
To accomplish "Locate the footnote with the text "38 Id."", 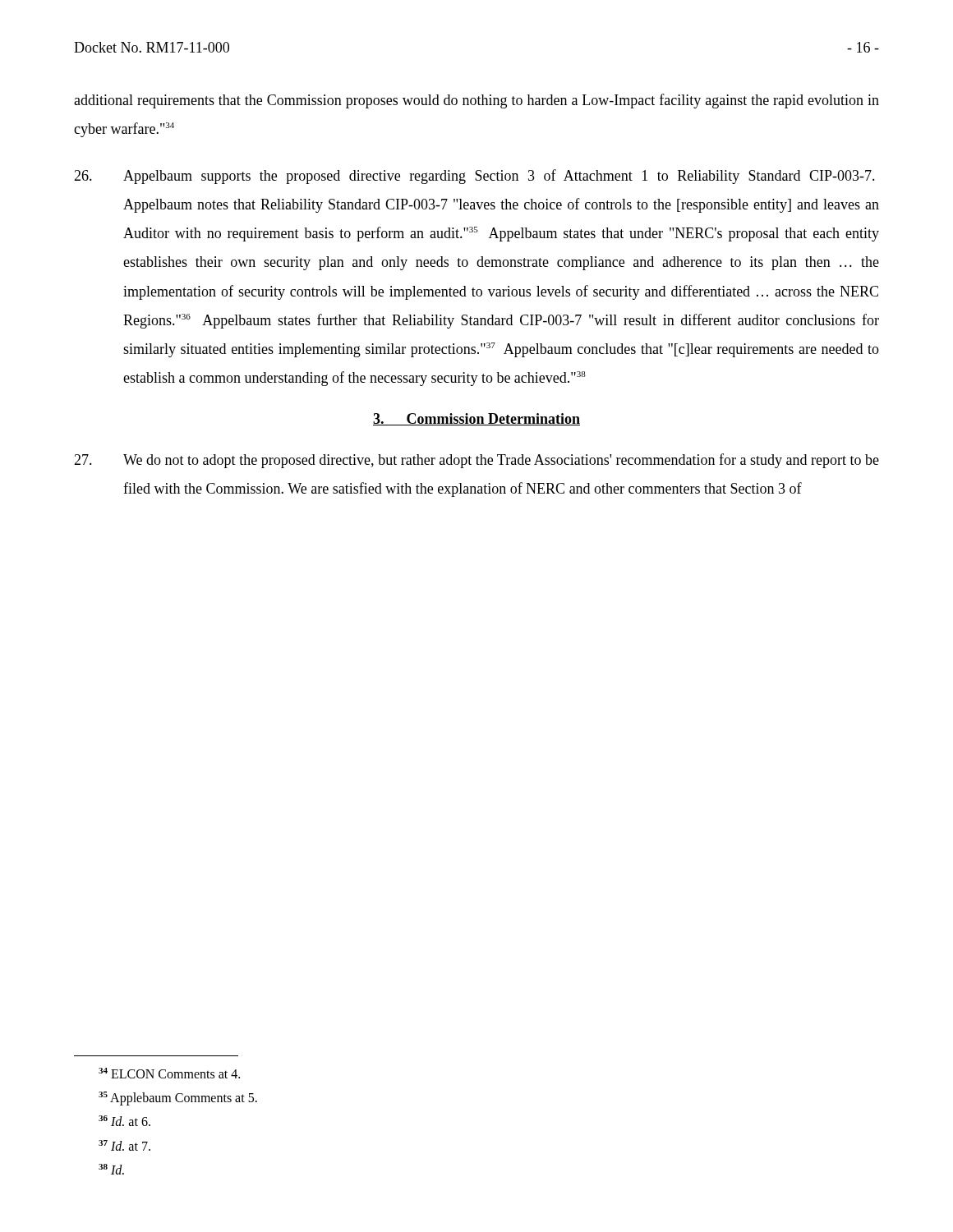I will click(x=112, y=1169).
